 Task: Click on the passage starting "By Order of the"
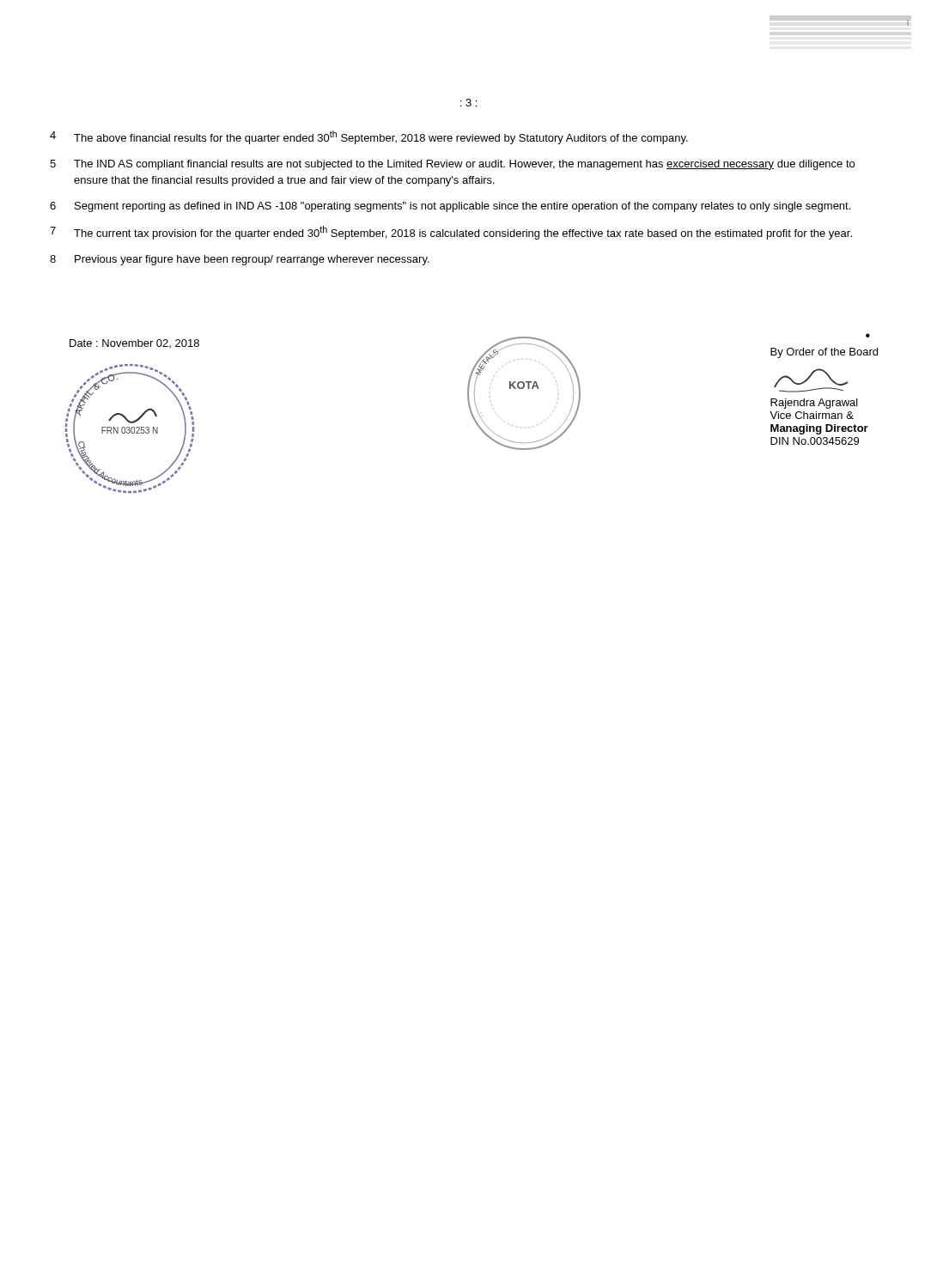pyautogui.click(x=824, y=352)
